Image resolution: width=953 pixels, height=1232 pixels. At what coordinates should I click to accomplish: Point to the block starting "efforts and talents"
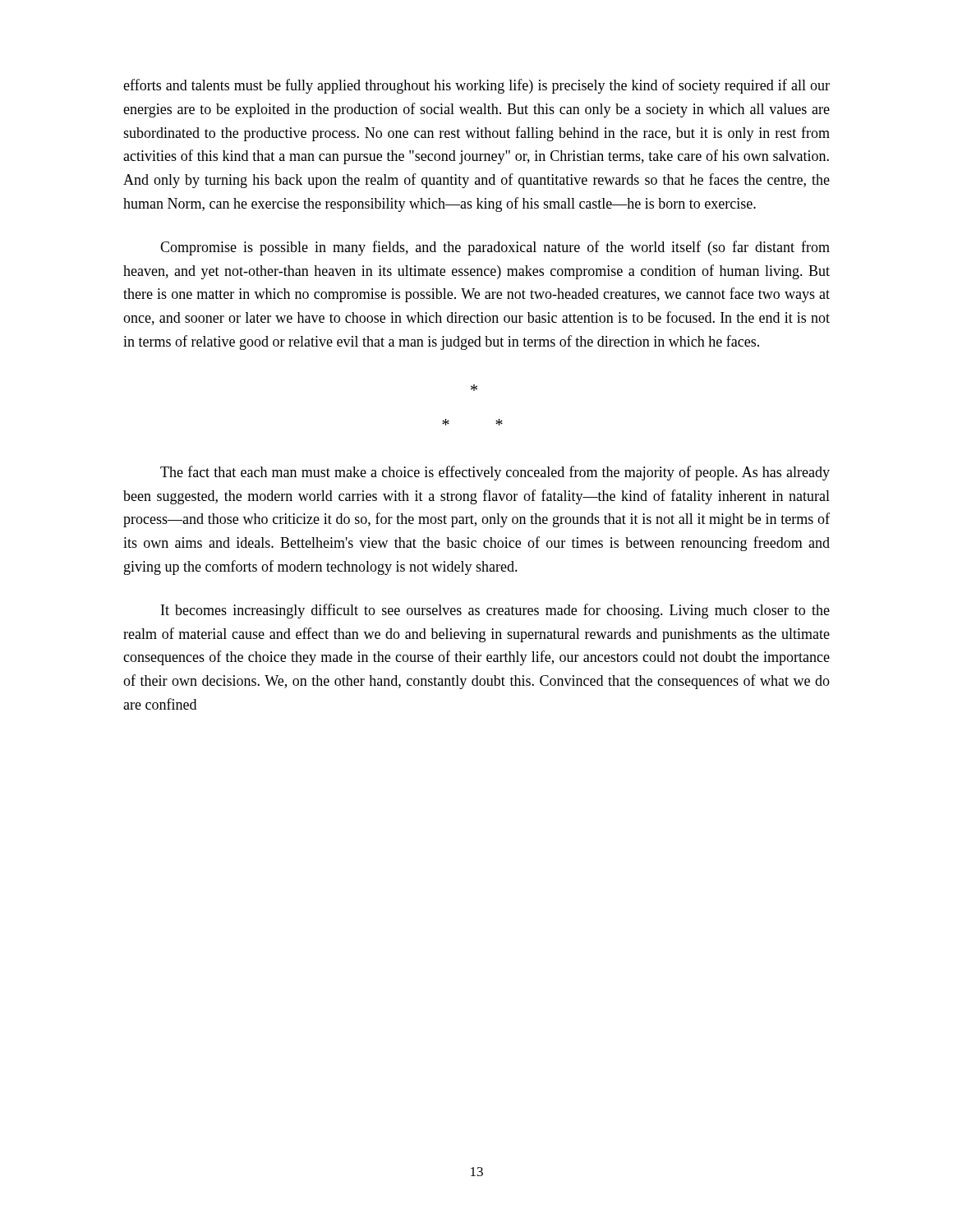coord(476,145)
